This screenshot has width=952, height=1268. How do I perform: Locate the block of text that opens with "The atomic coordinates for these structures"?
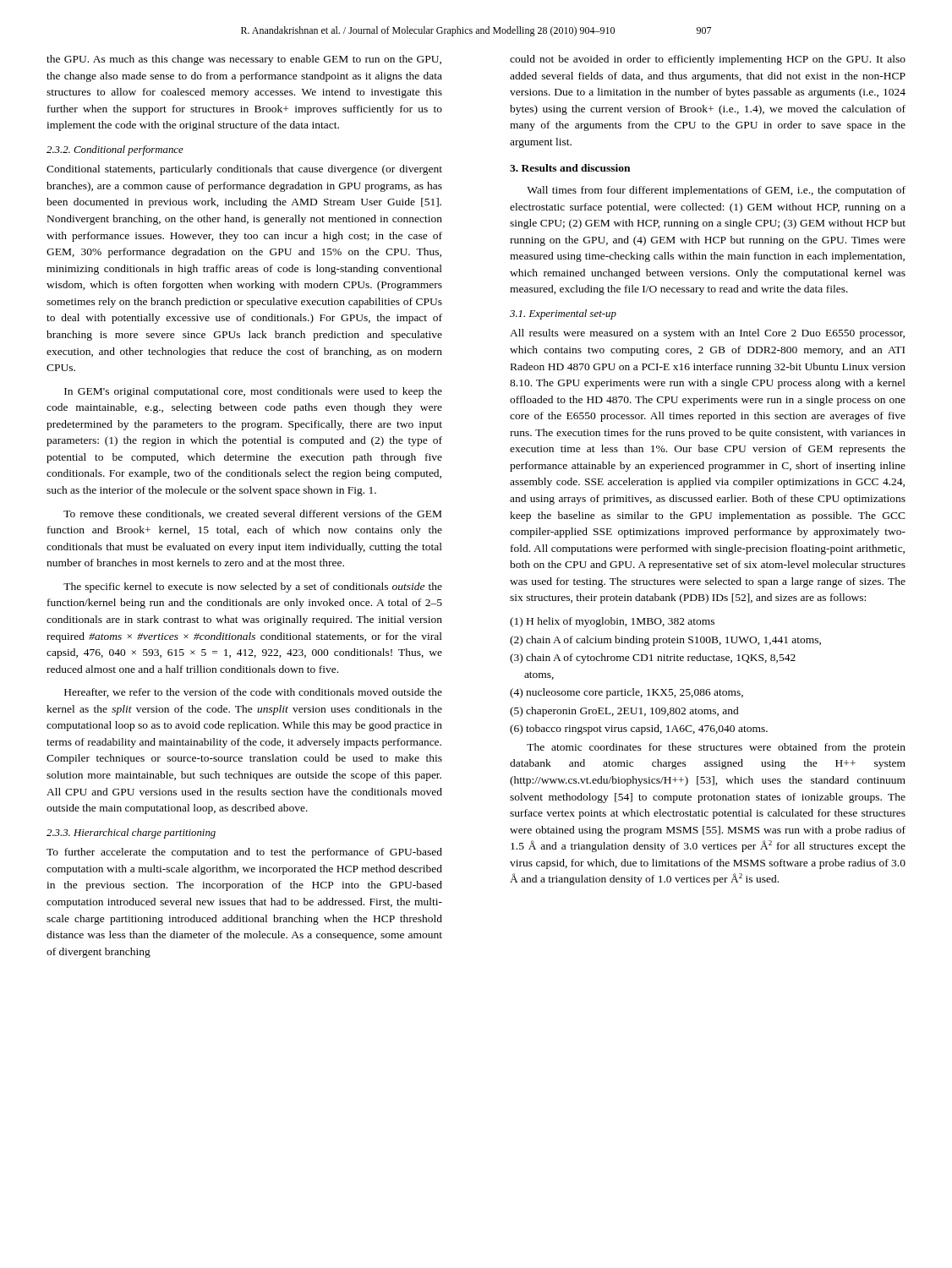(708, 813)
